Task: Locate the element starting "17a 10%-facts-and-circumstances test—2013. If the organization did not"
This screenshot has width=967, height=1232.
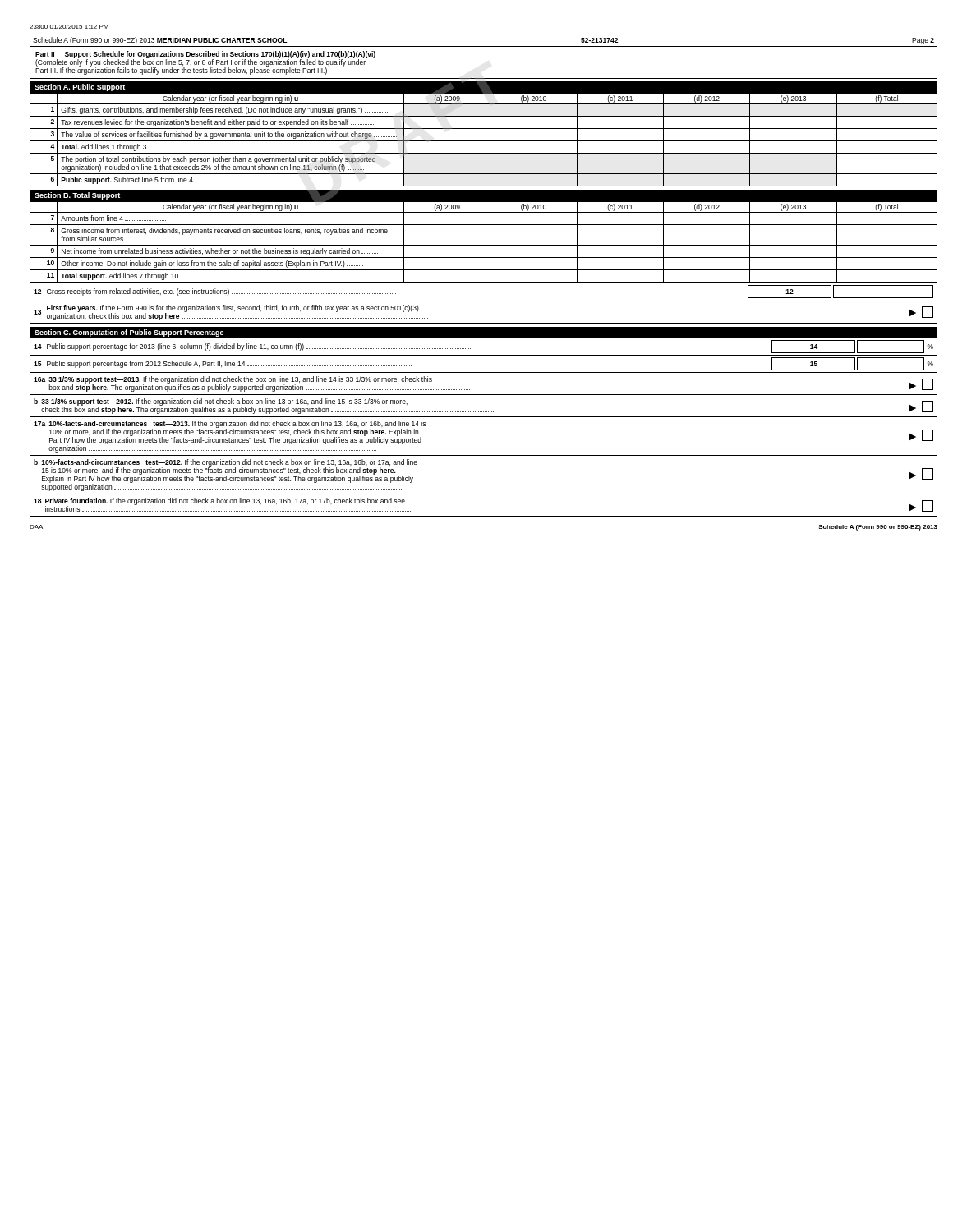Action: click(x=484, y=436)
